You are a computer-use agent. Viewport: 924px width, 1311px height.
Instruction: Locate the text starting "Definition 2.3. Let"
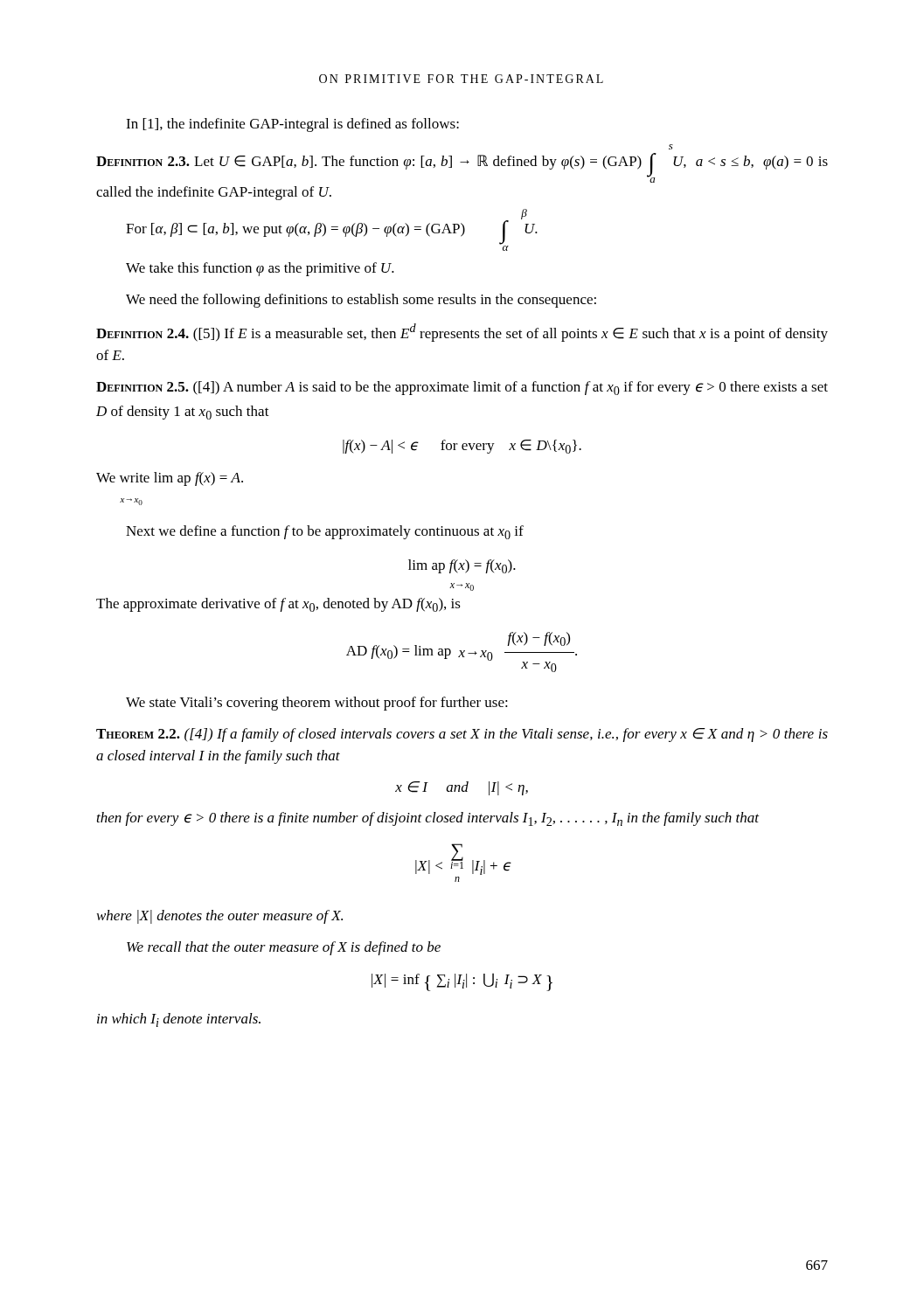pyautogui.click(x=462, y=172)
